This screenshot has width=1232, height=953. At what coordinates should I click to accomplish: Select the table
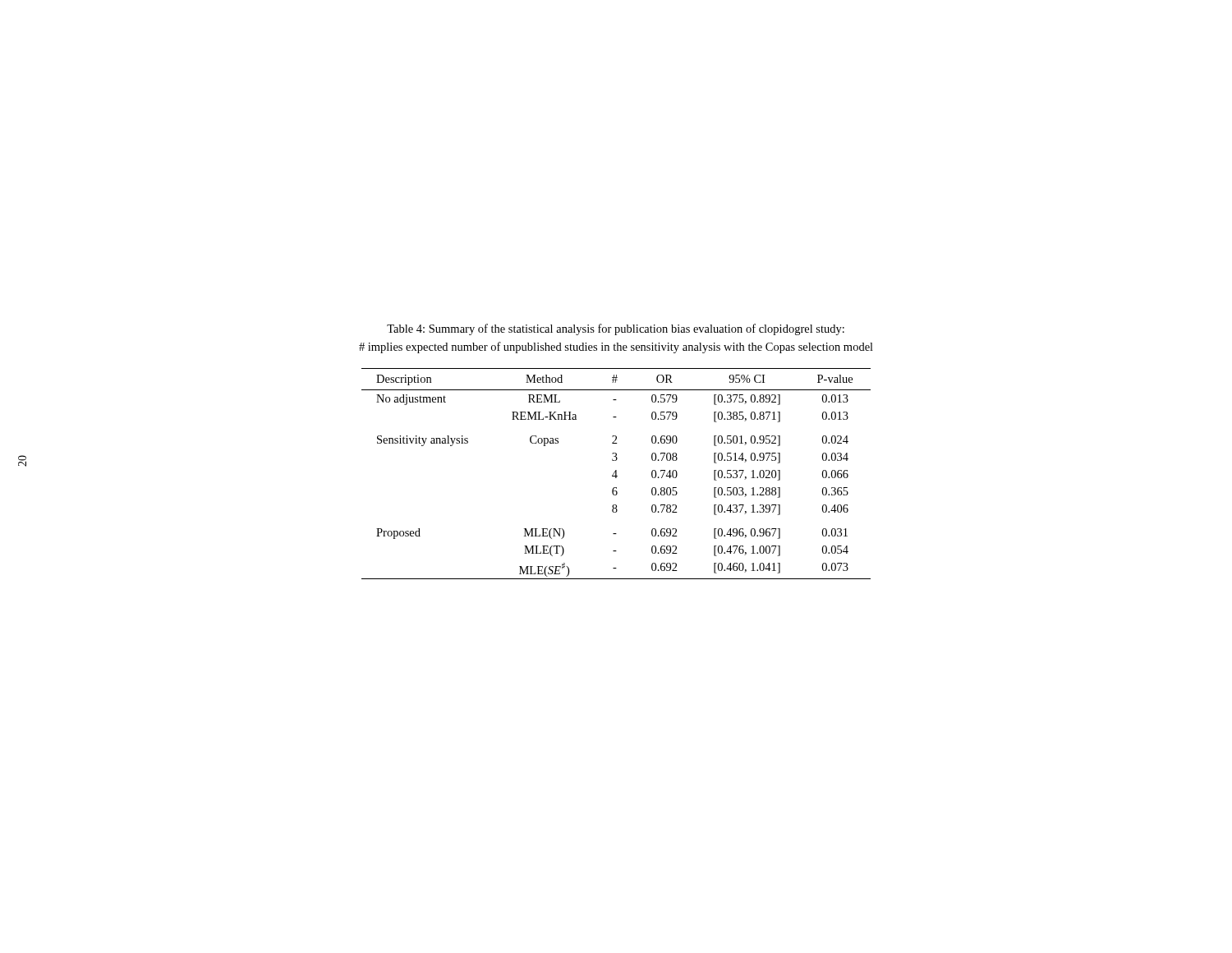click(x=616, y=474)
